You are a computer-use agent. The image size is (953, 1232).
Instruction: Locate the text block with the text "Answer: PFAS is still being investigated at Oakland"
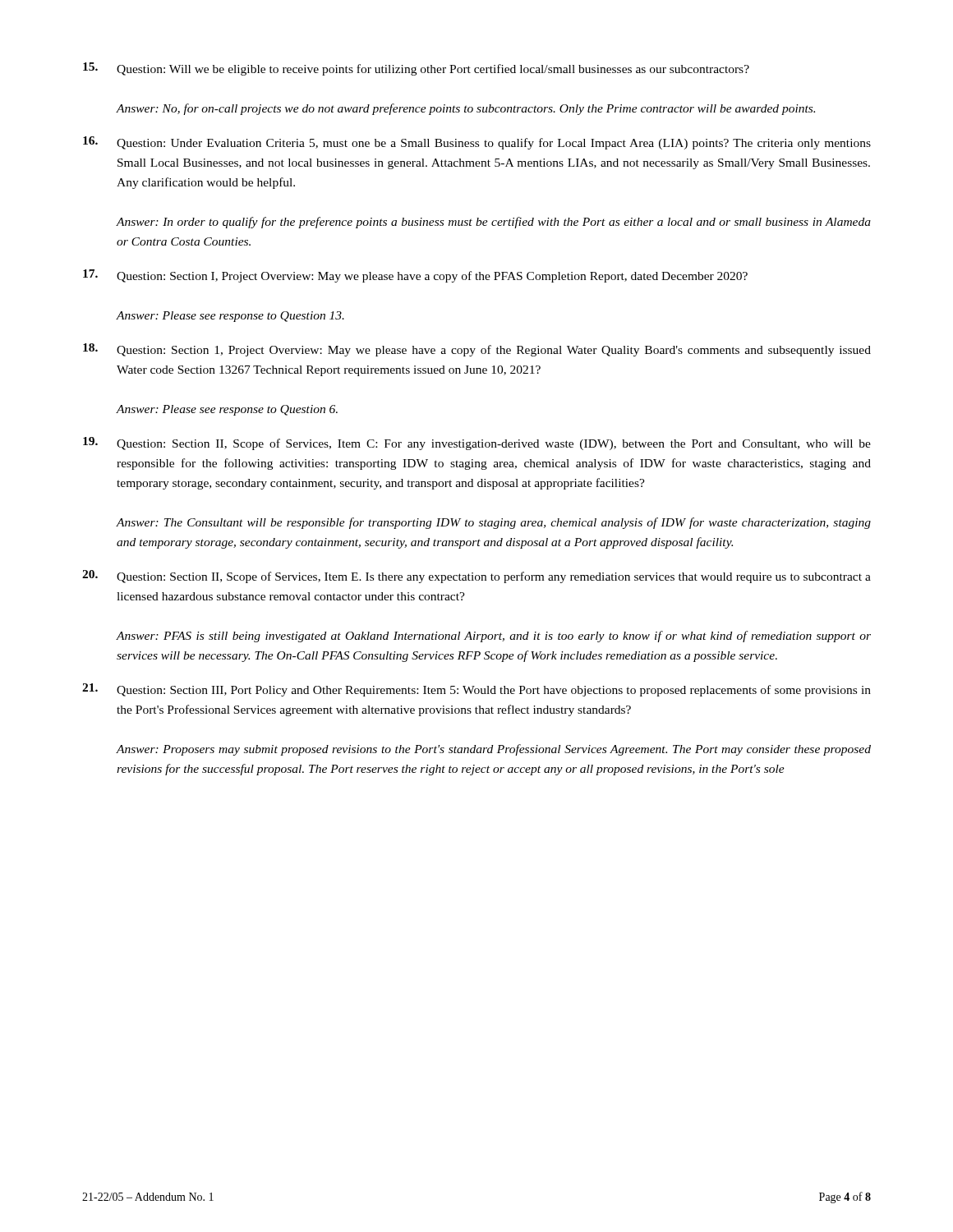[x=494, y=645]
